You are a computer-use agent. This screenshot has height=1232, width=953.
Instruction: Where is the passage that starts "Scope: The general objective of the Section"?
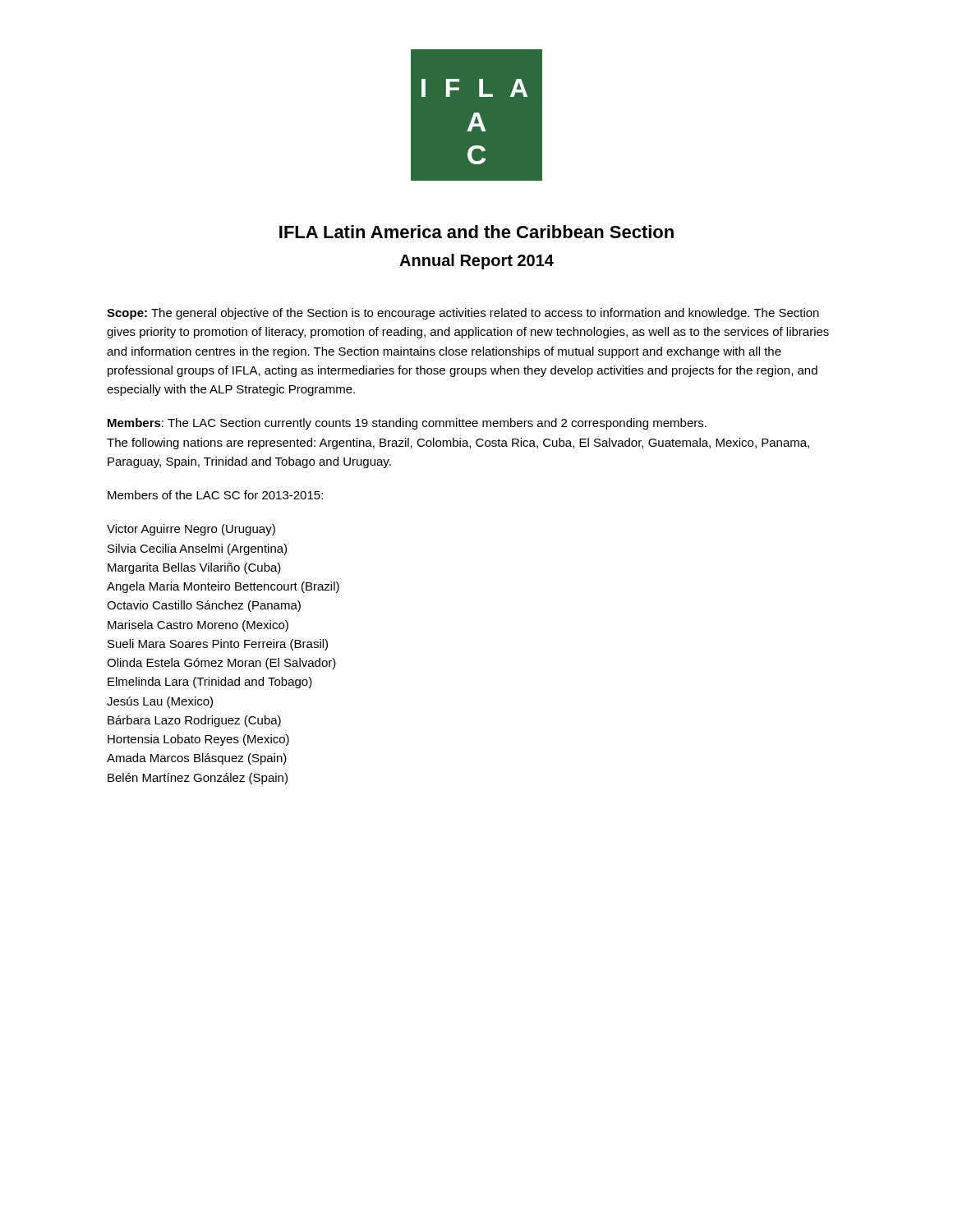468,351
